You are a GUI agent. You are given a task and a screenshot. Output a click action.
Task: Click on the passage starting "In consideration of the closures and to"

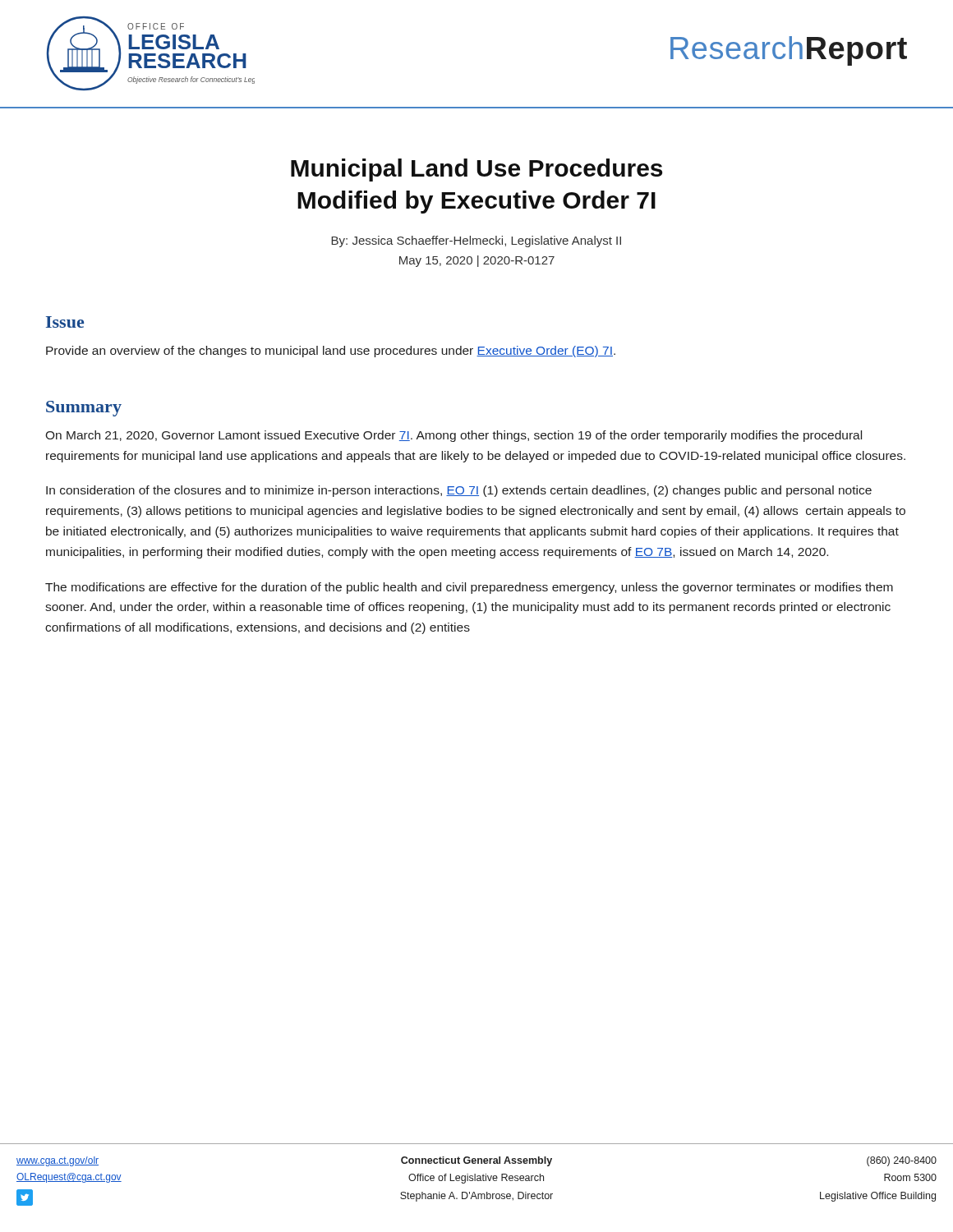[476, 521]
